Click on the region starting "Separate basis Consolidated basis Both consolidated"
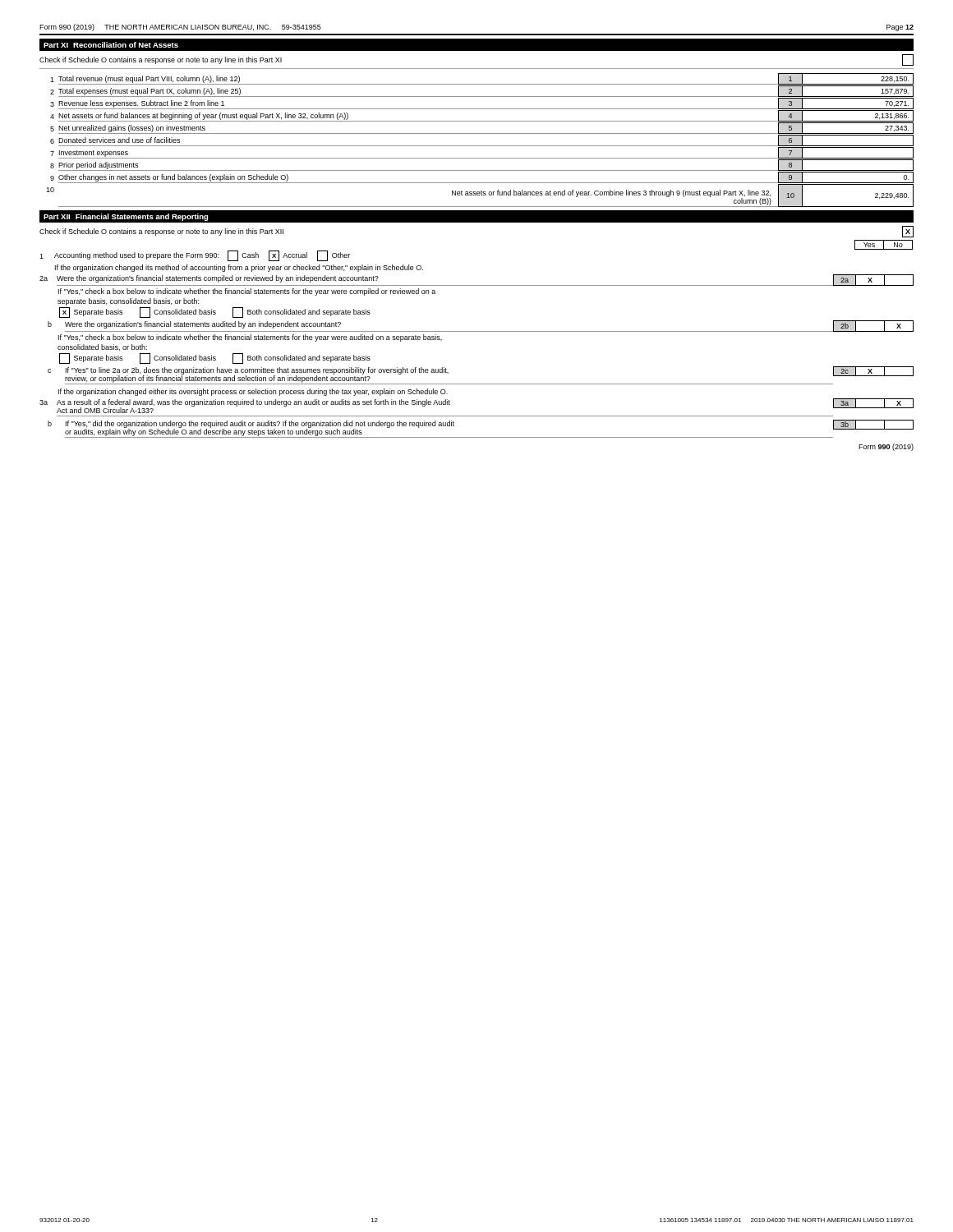 click(214, 359)
